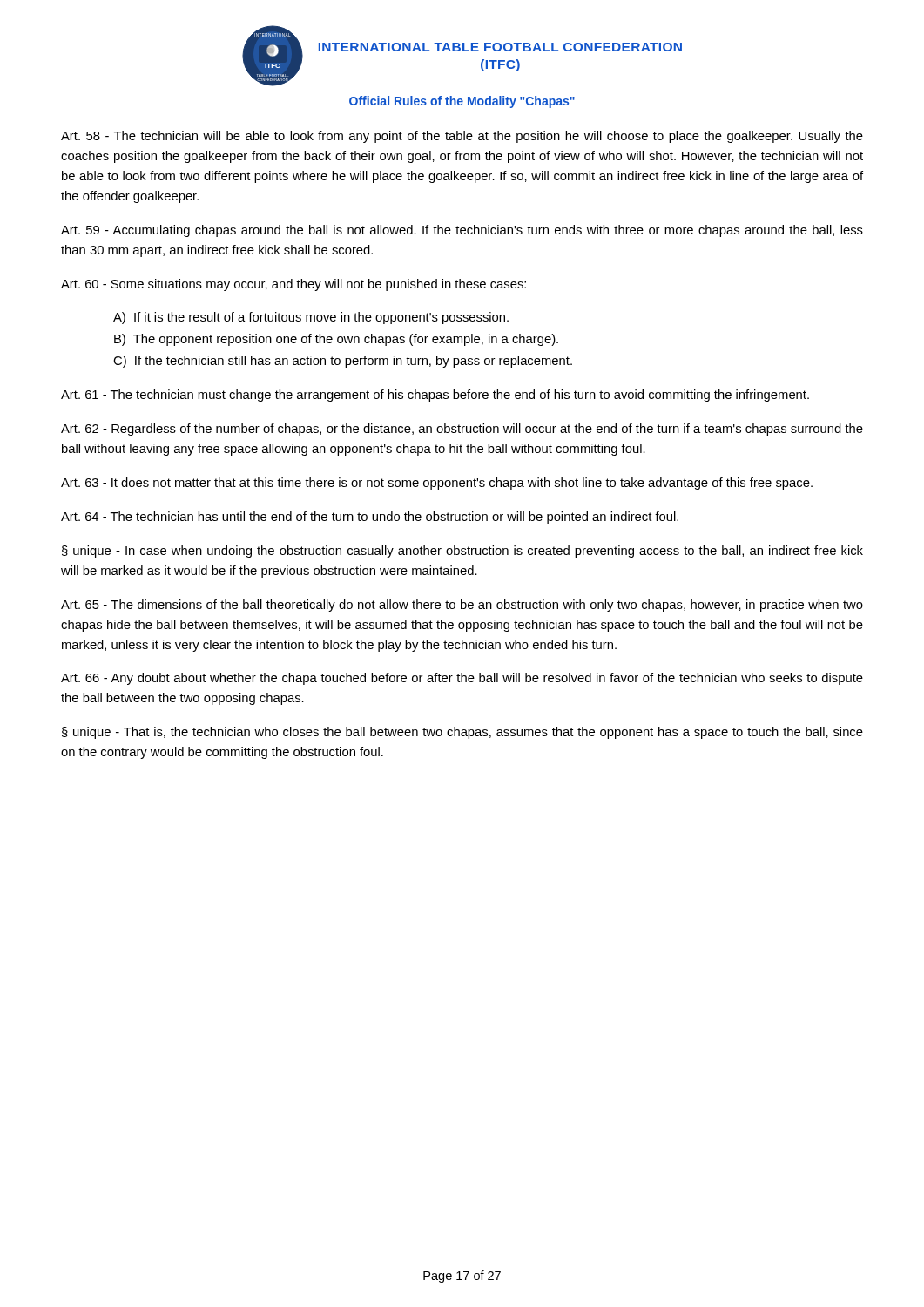Find the list item that says "A) If it is the result of a"
This screenshot has height=1307, width=924.
click(x=311, y=318)
